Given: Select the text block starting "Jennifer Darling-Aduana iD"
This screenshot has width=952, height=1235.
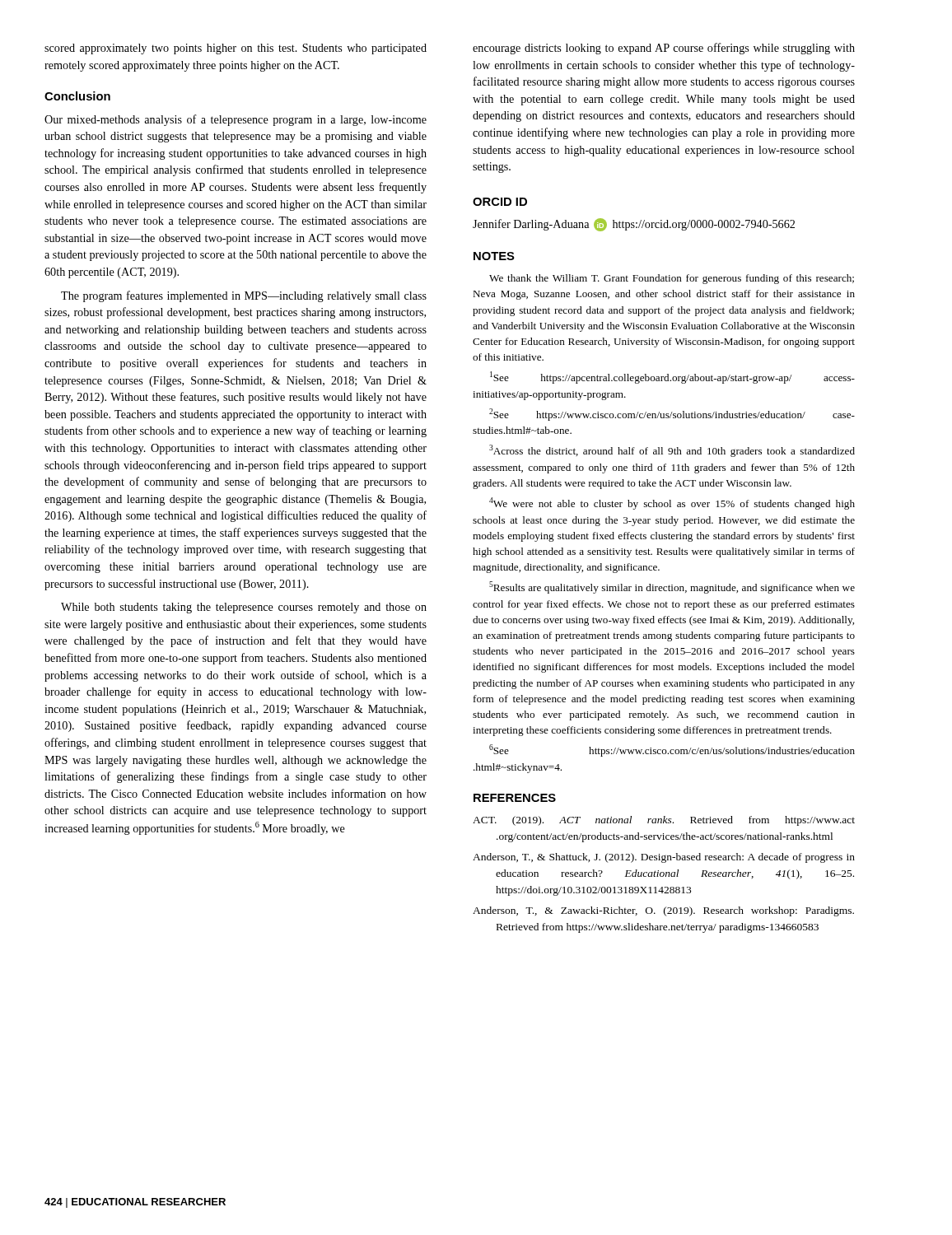Looking at the screenshot, I should (634, 224).
